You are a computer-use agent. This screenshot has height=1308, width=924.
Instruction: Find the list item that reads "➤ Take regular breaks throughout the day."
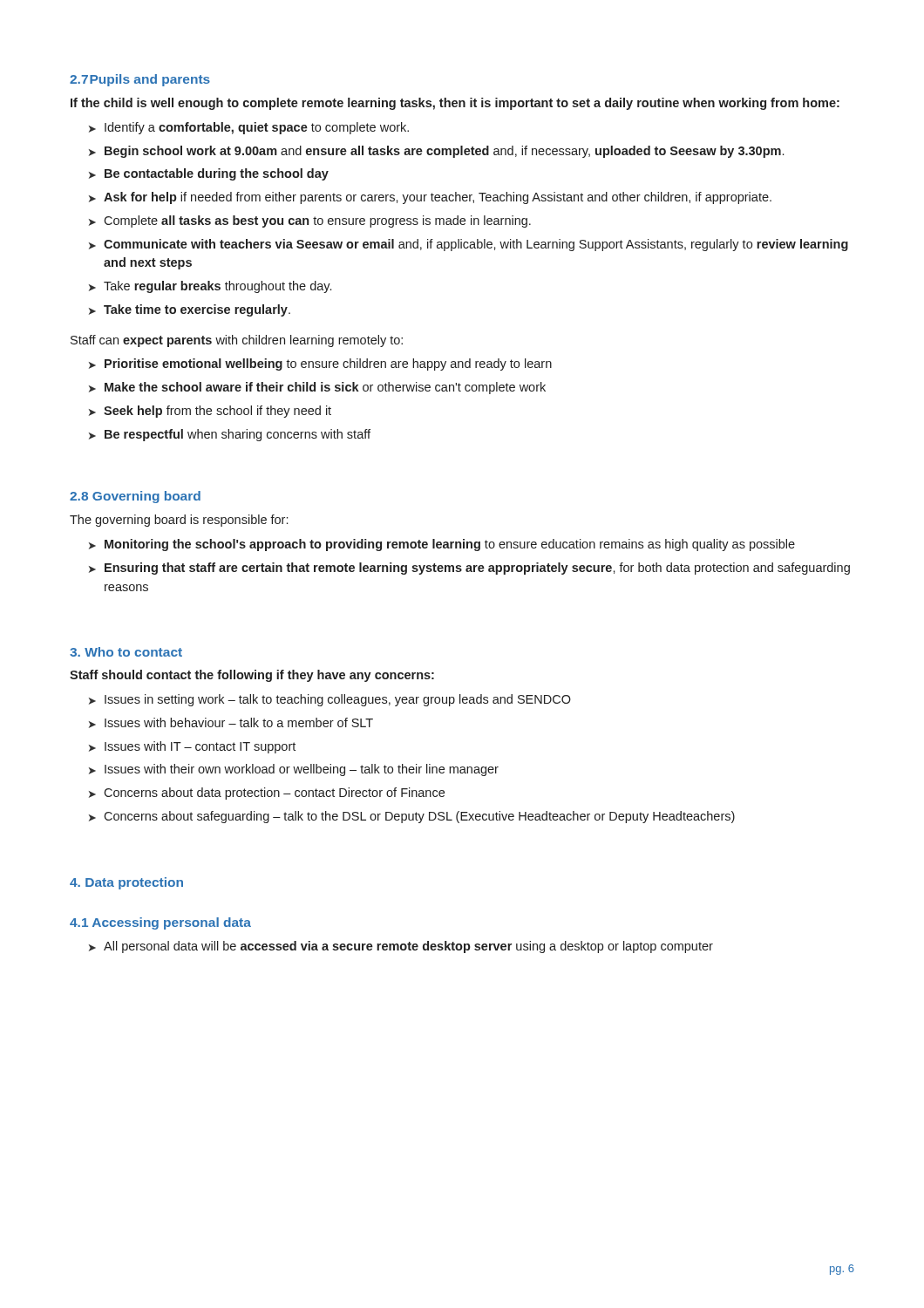point(210,287)
